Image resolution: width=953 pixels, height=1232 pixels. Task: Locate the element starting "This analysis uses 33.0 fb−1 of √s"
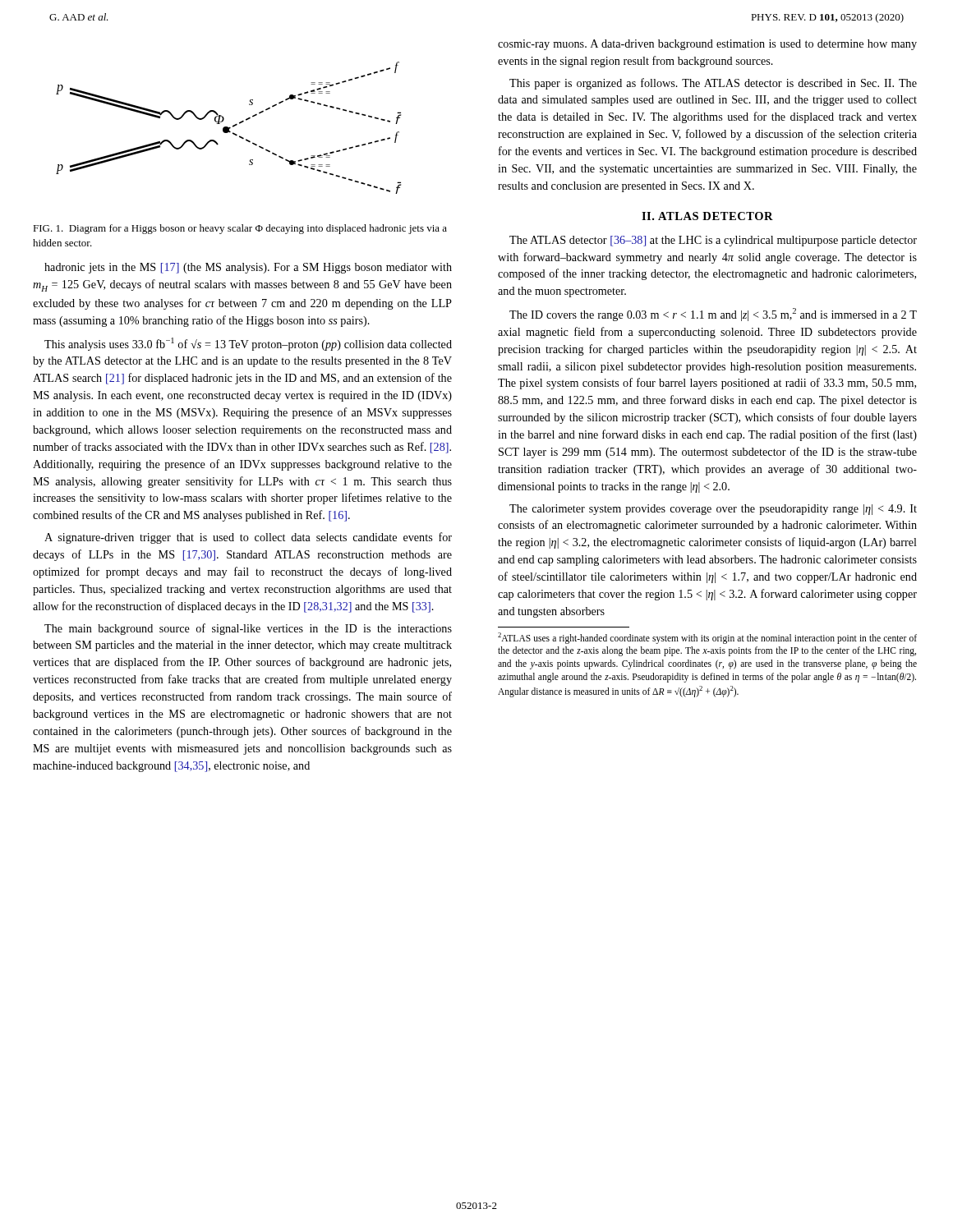click(x=242, y=429)
